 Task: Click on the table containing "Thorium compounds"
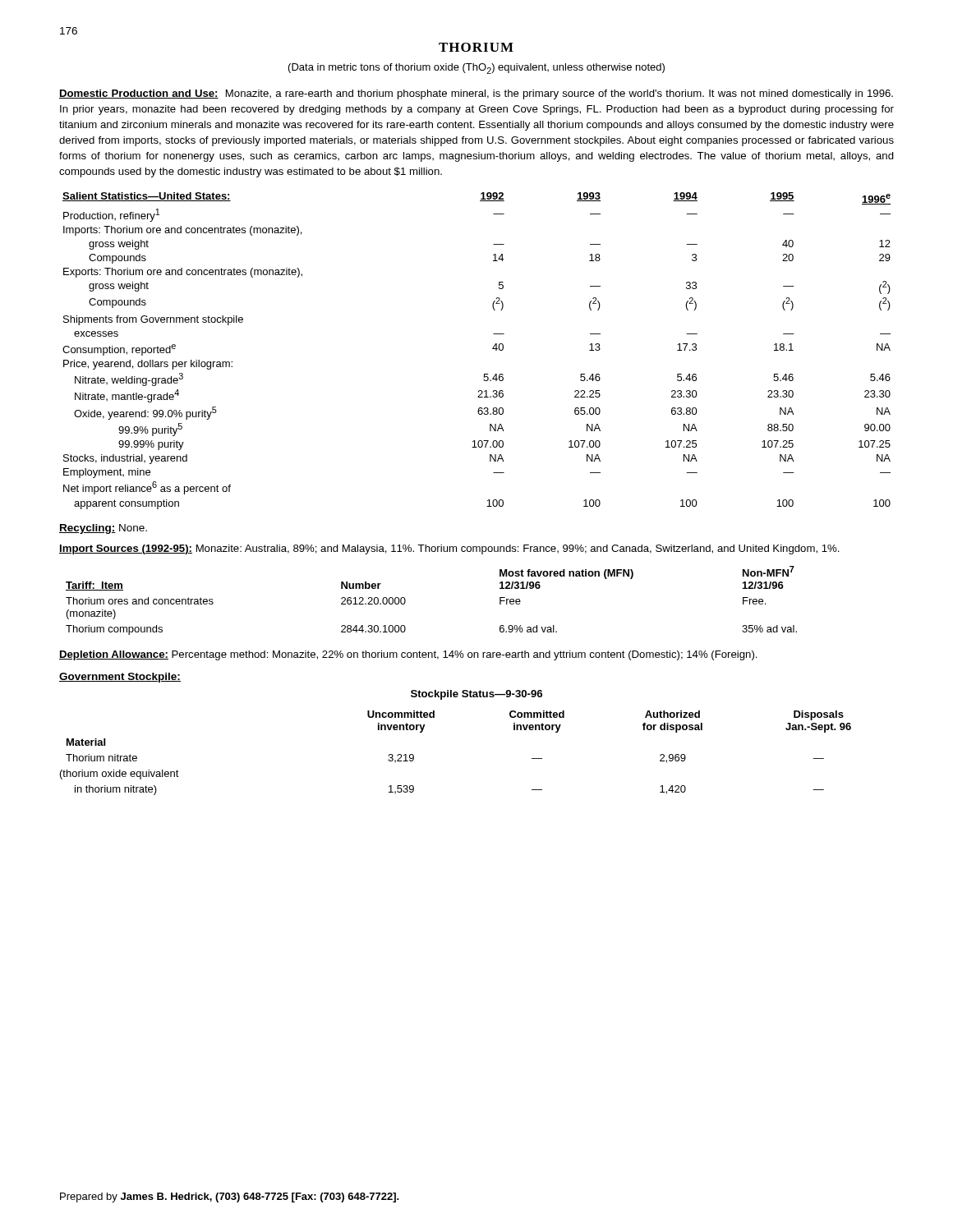coord(476,599)
